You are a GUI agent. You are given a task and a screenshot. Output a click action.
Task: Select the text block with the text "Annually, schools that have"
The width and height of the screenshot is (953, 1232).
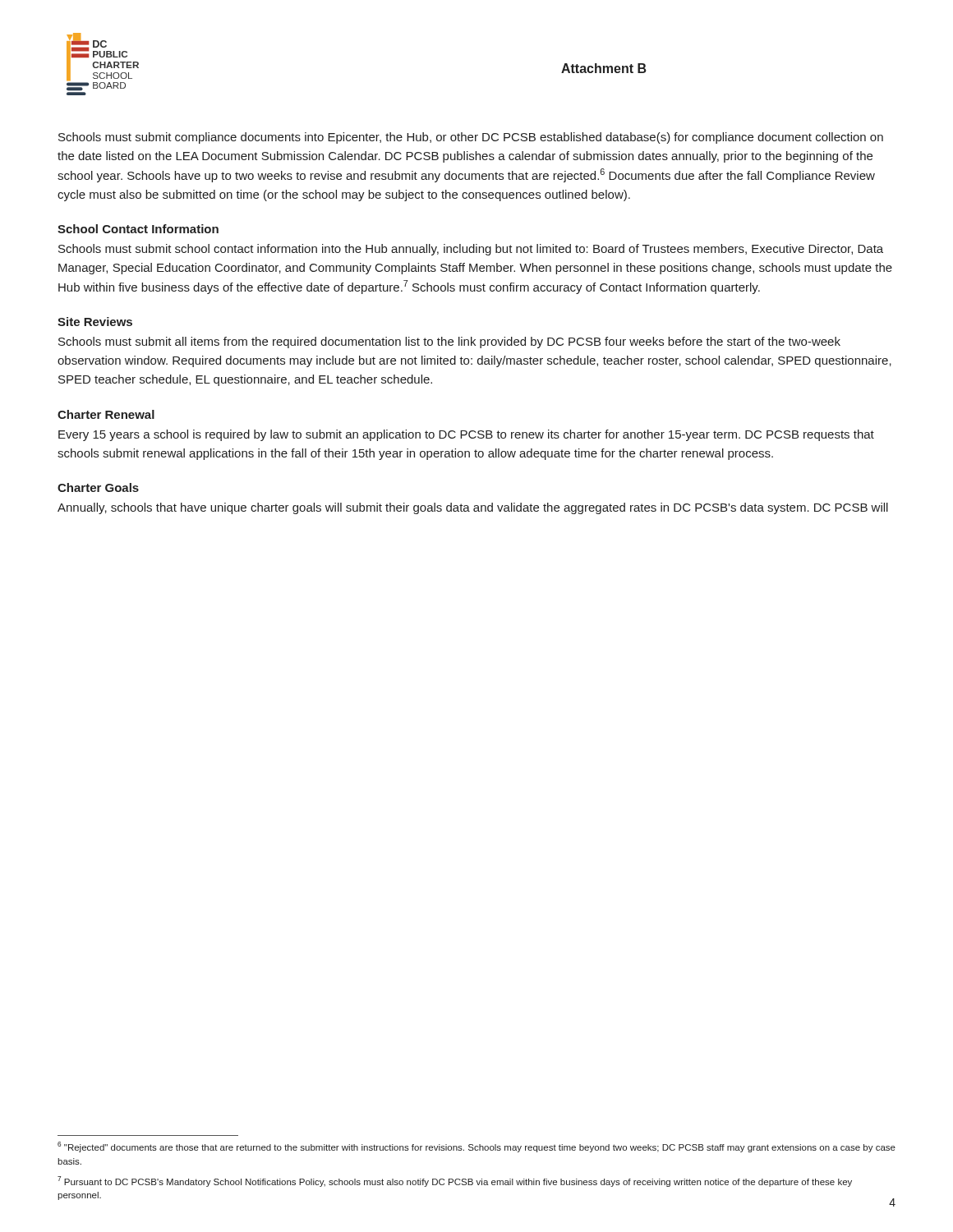tap(473, 507)
